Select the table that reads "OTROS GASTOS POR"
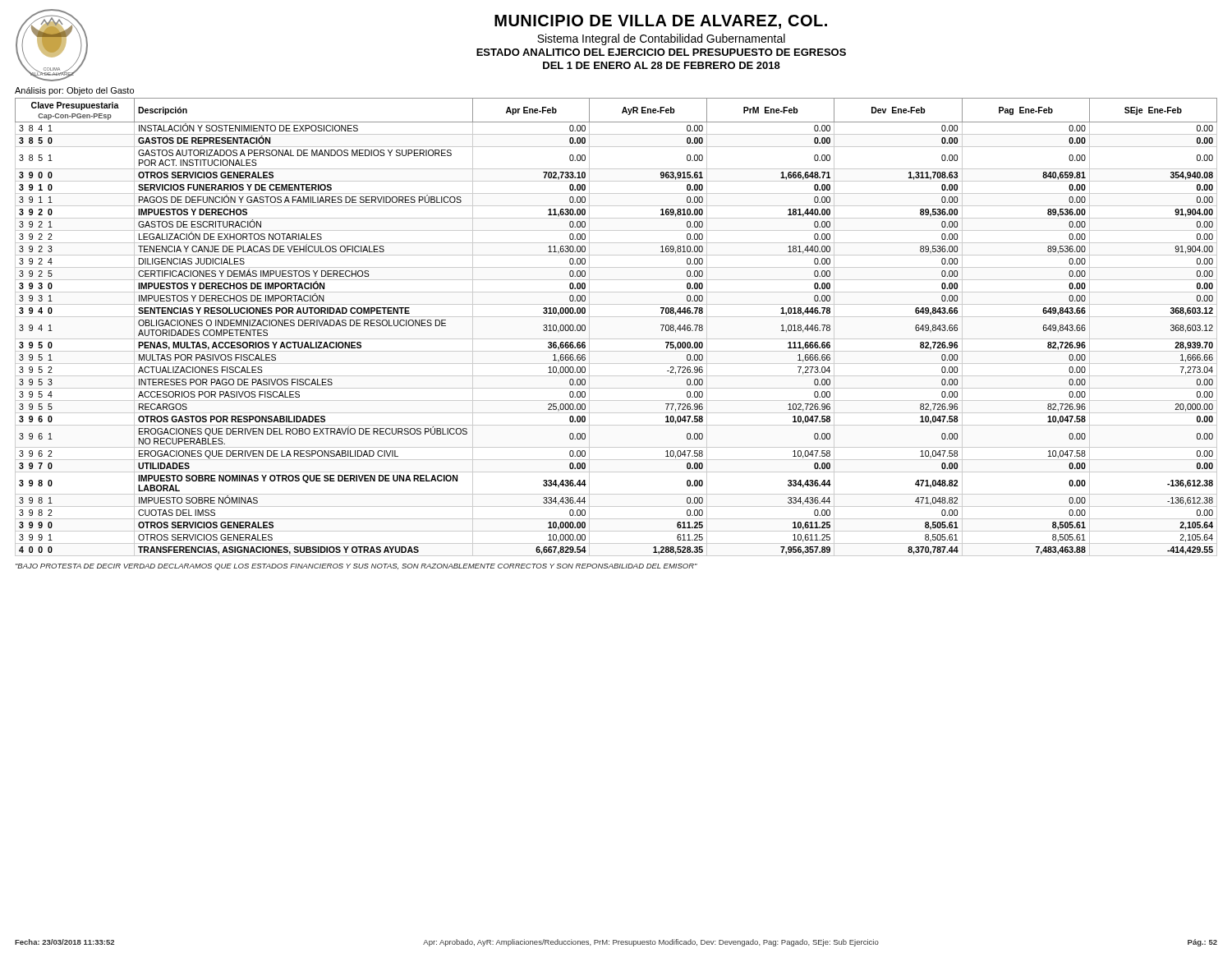The height and width of the screenshot is (953, 1232). pos(616,327)
